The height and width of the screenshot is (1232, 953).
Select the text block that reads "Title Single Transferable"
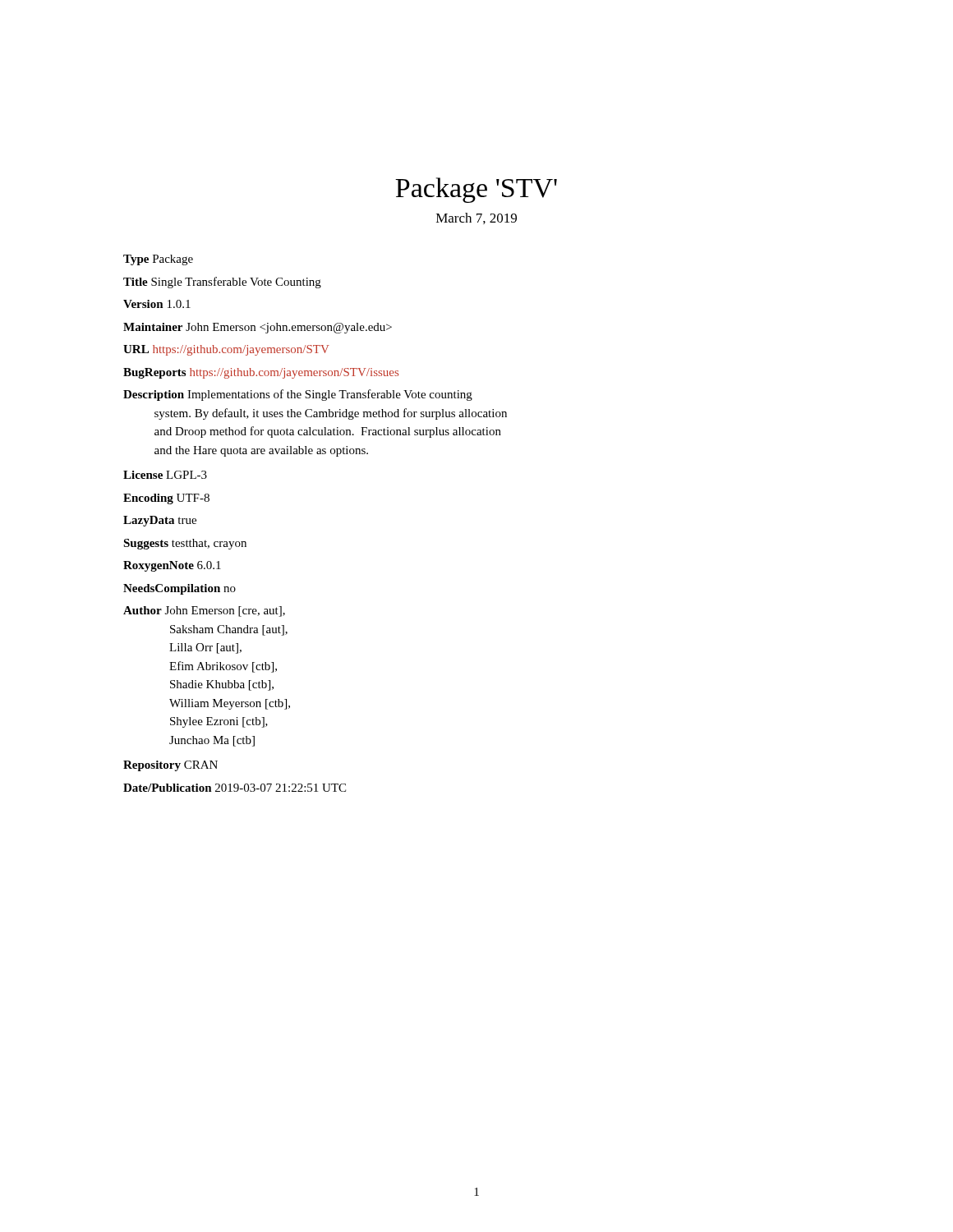(222, 281)
